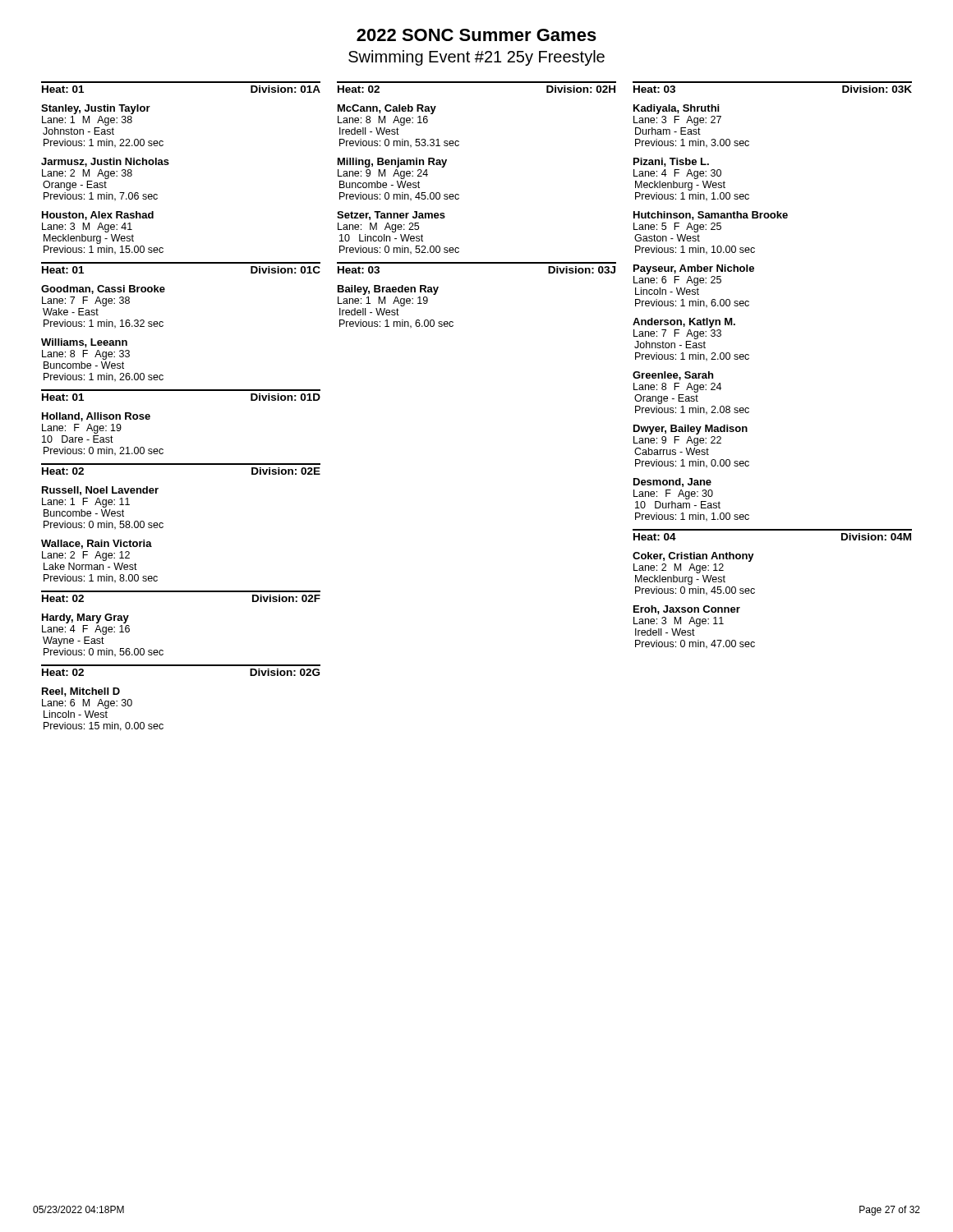The image size is (953, 1232).
Task: Navigate to the text block starting "Heat: 01Division: 01A"
Action: [x=181, y=88]
